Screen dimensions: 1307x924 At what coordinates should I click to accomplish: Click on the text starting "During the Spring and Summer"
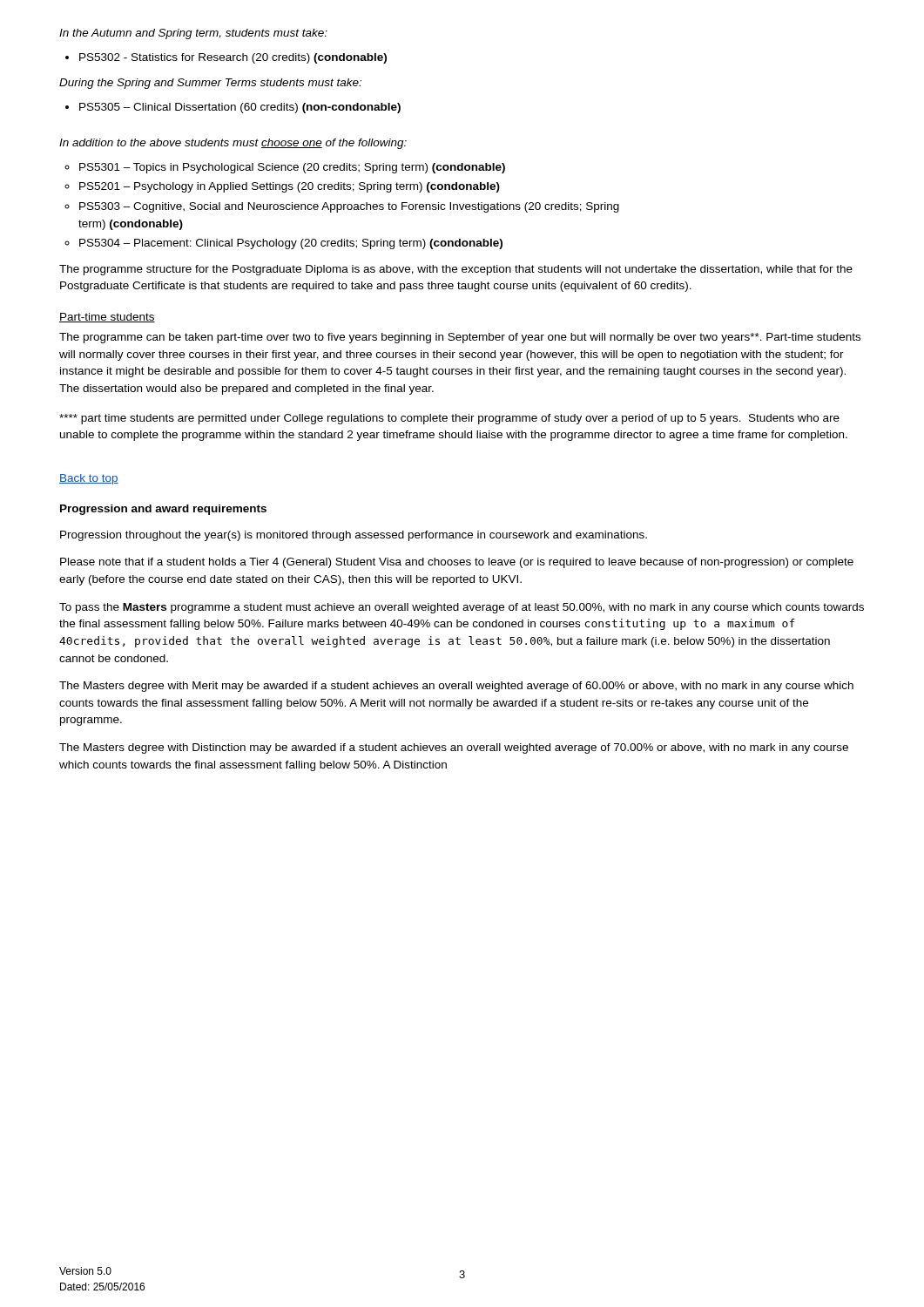(210, 84)
